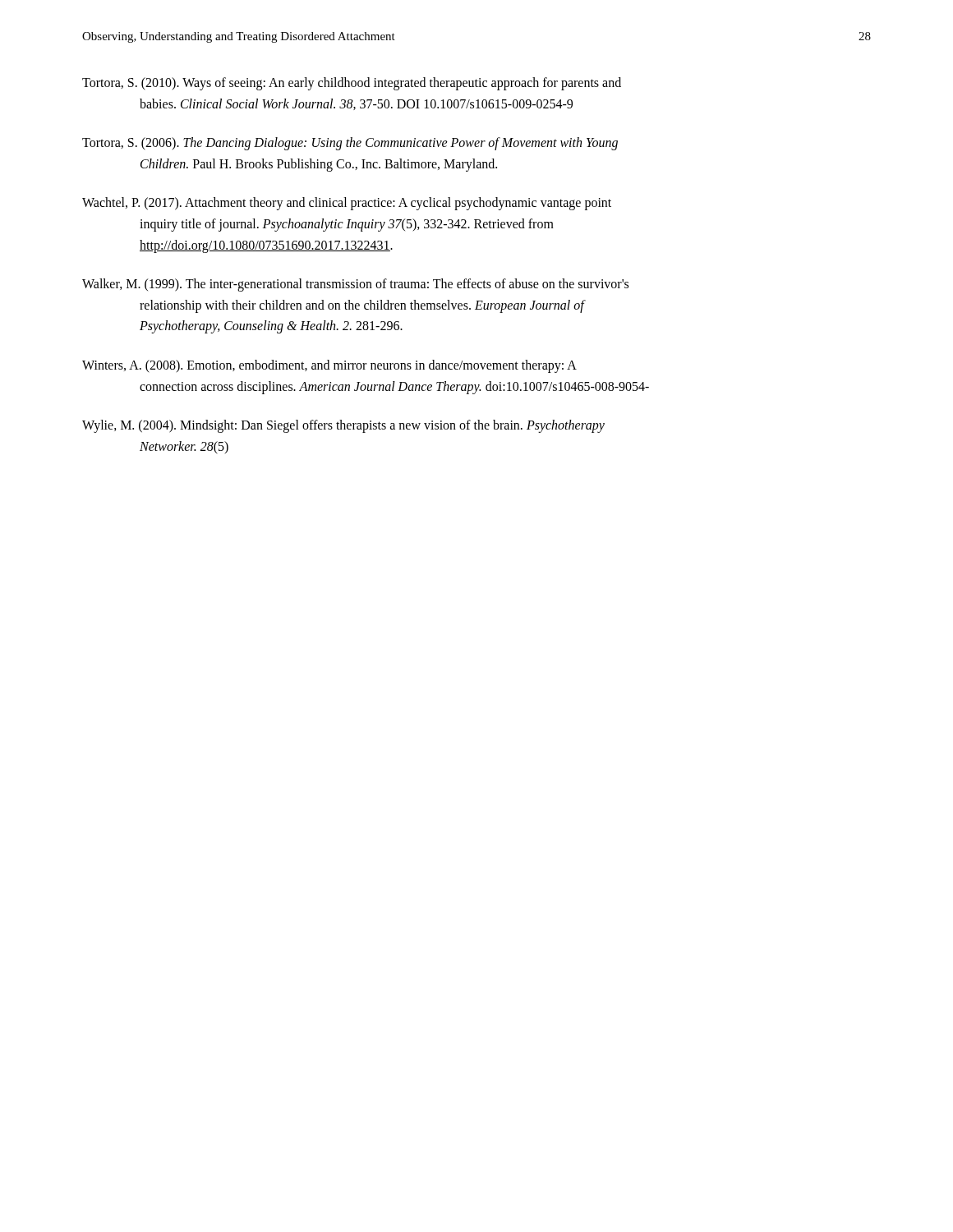Find the block on this page that starts "Tortora, S. (2010). Ways of seeing: An early"
The image size is (953, 1232).
[x=352, y=93]
